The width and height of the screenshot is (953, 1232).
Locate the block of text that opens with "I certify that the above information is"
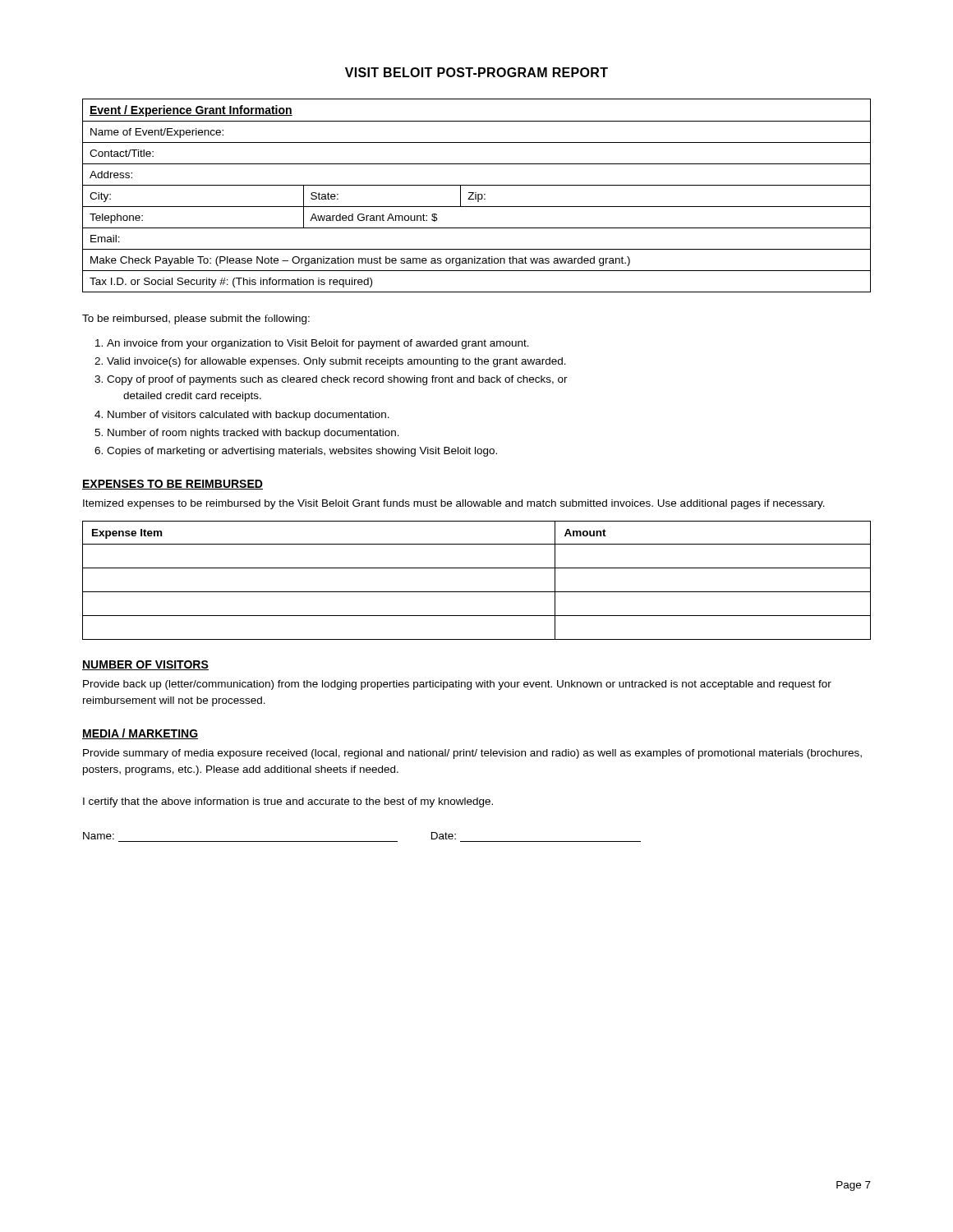[x=288, y=801]
